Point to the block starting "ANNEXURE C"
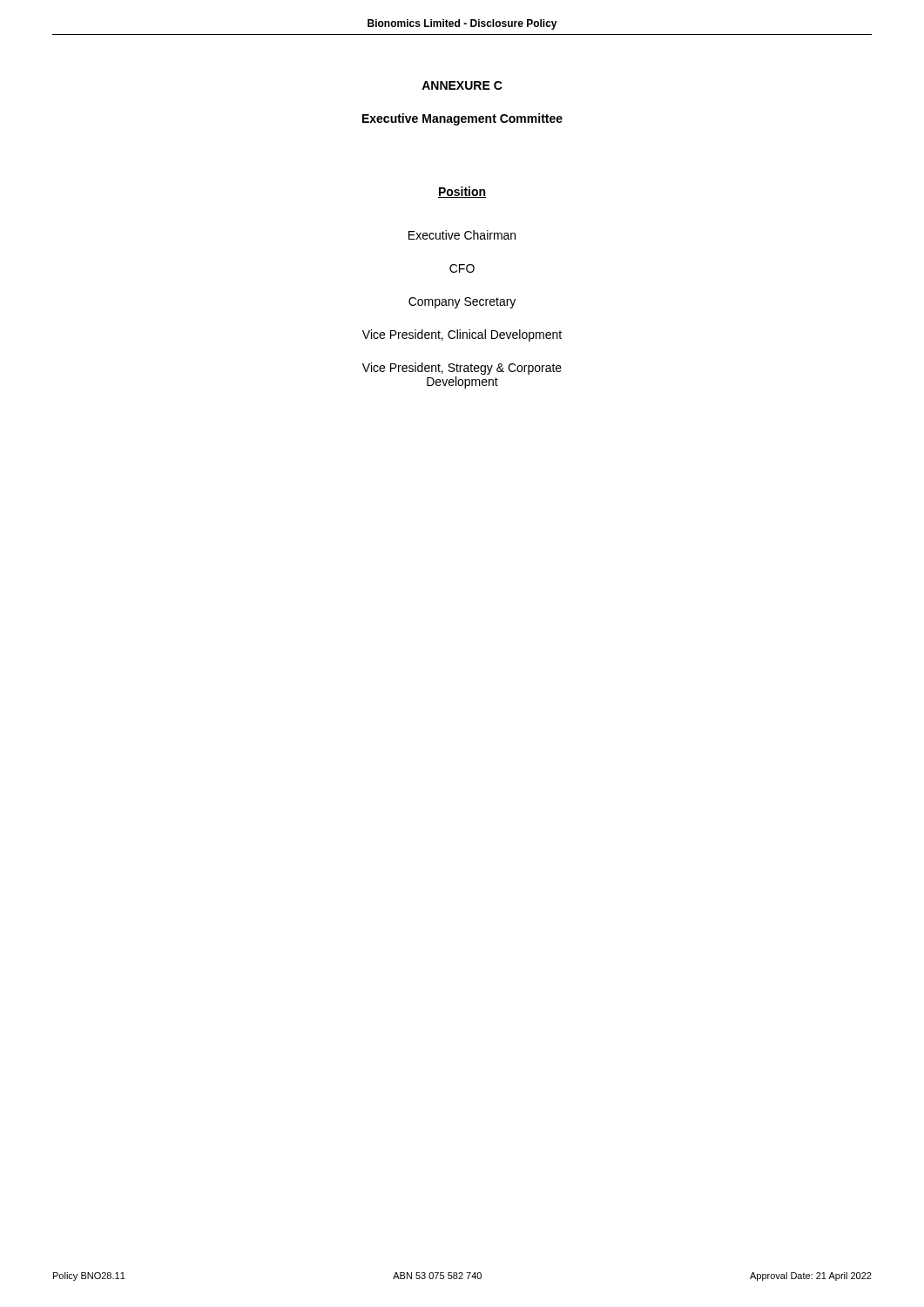The image size is (924, 1307). 462,85
